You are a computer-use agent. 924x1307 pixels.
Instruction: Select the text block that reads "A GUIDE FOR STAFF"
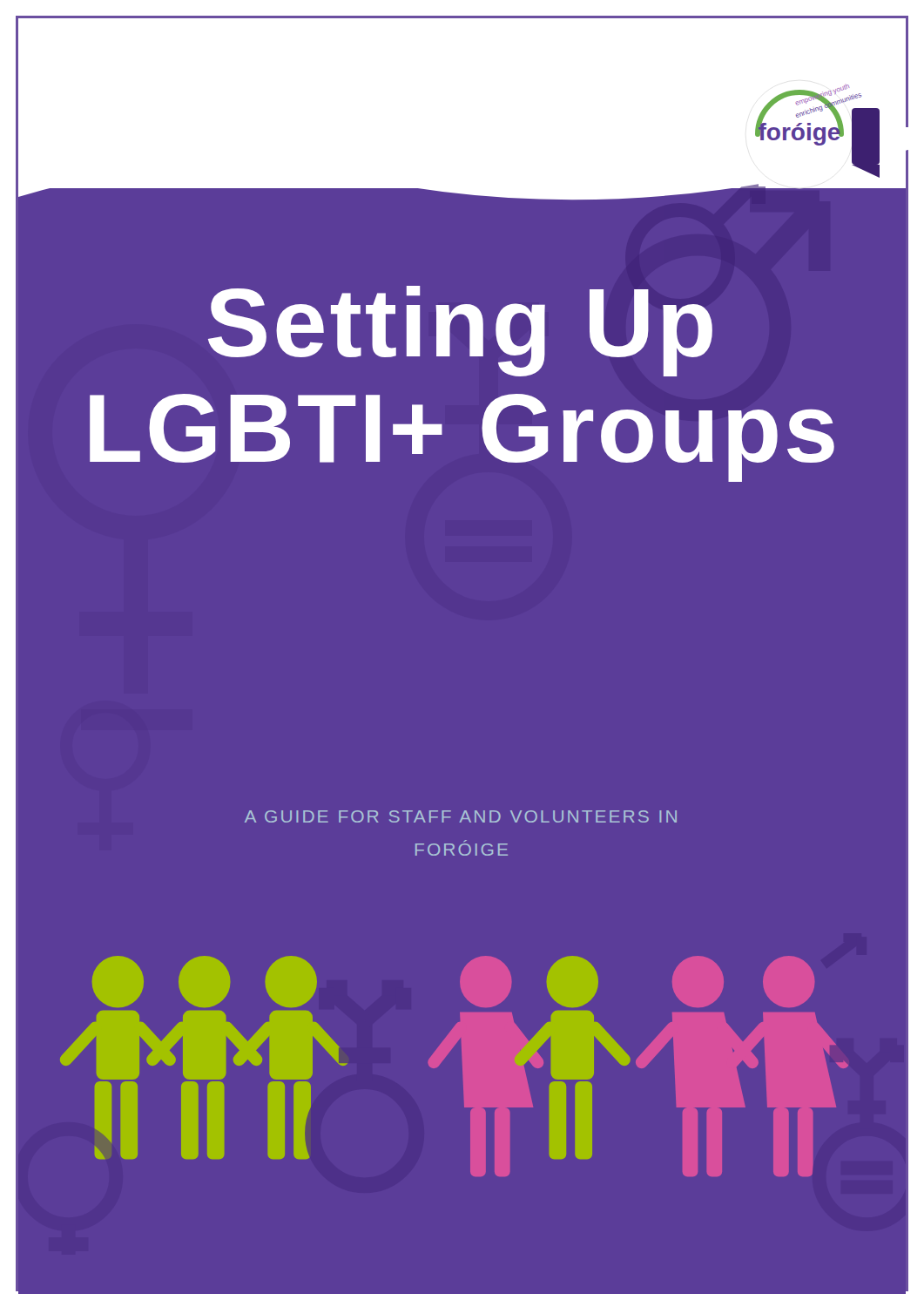click(x=462, y=833)
